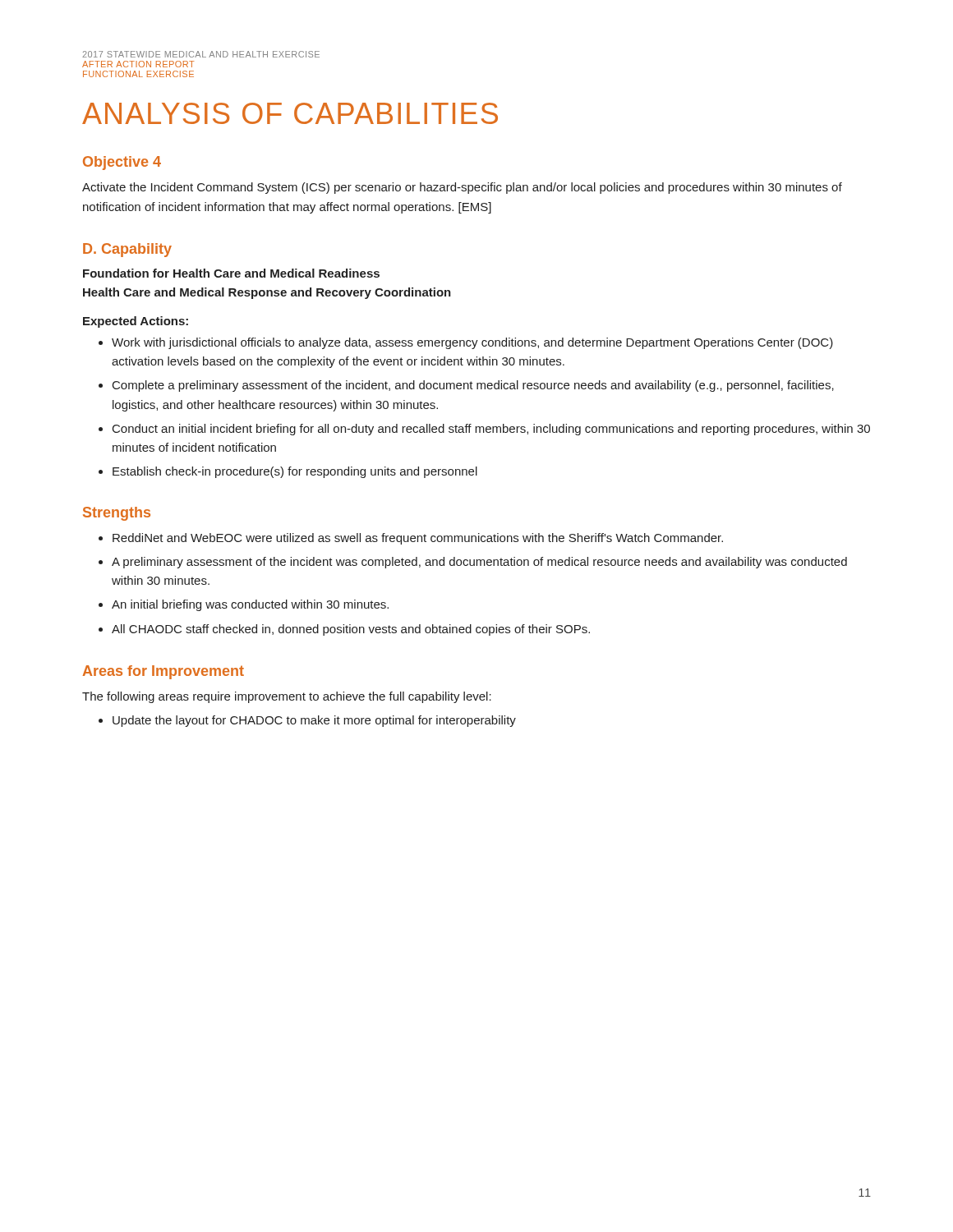Screen dimensions: 1232x953
Task: Locate the element starting "Conduct an initial"
Action: 491,438
